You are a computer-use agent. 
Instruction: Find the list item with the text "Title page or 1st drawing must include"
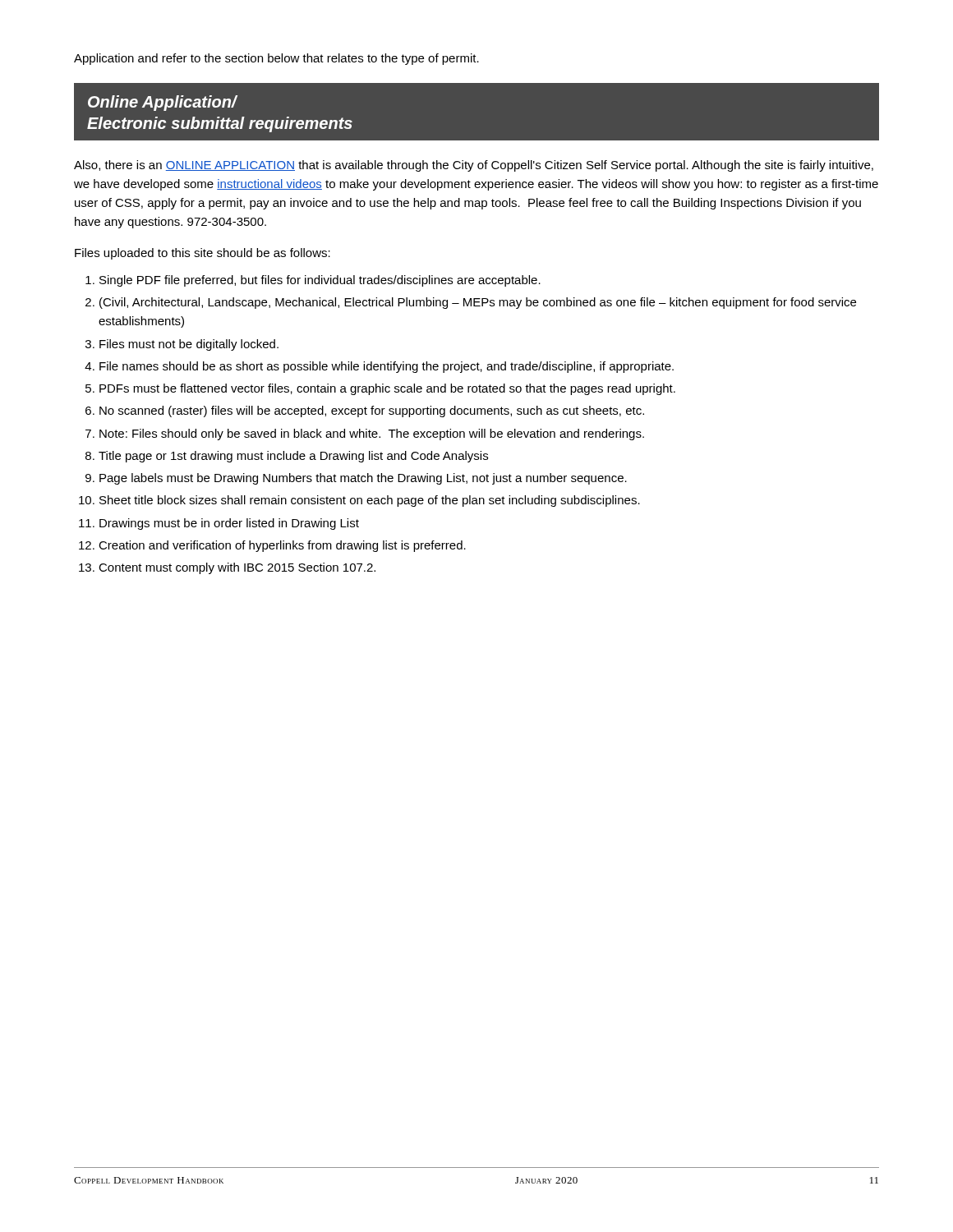click(x=489, y=455)
